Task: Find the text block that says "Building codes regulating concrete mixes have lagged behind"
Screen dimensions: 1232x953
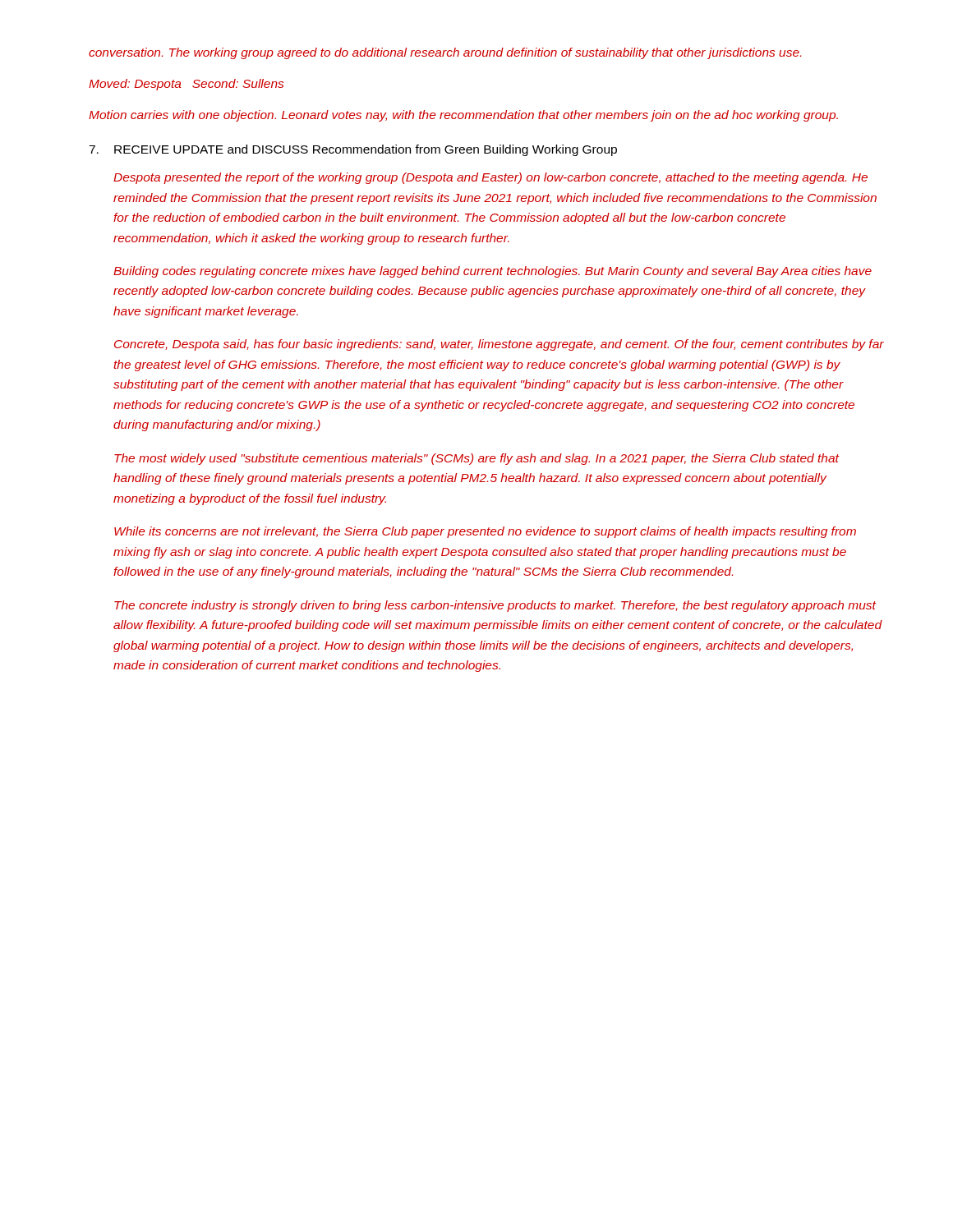Action: point(493,291)
